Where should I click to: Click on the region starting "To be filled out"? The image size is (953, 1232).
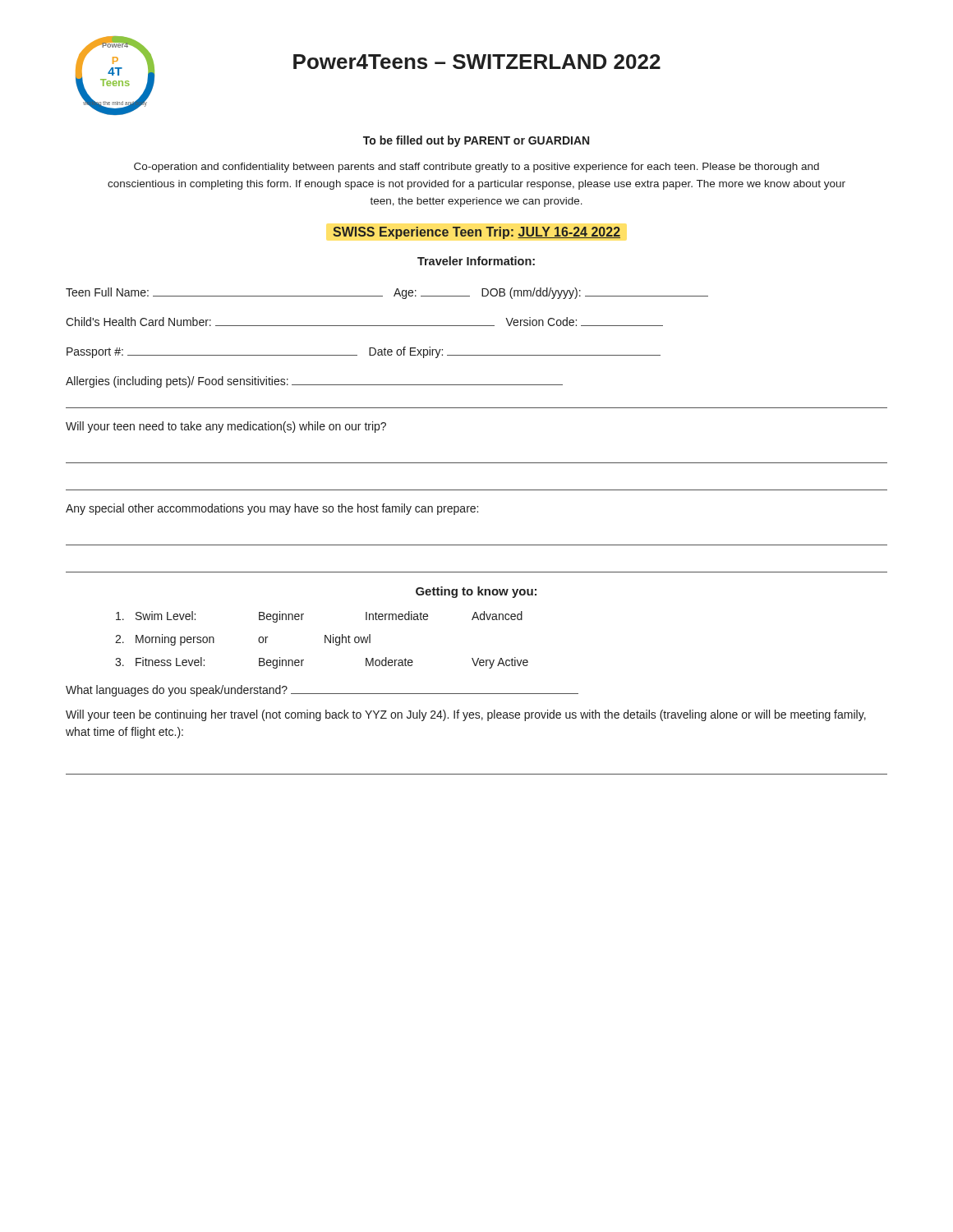[x=476, y=140]
